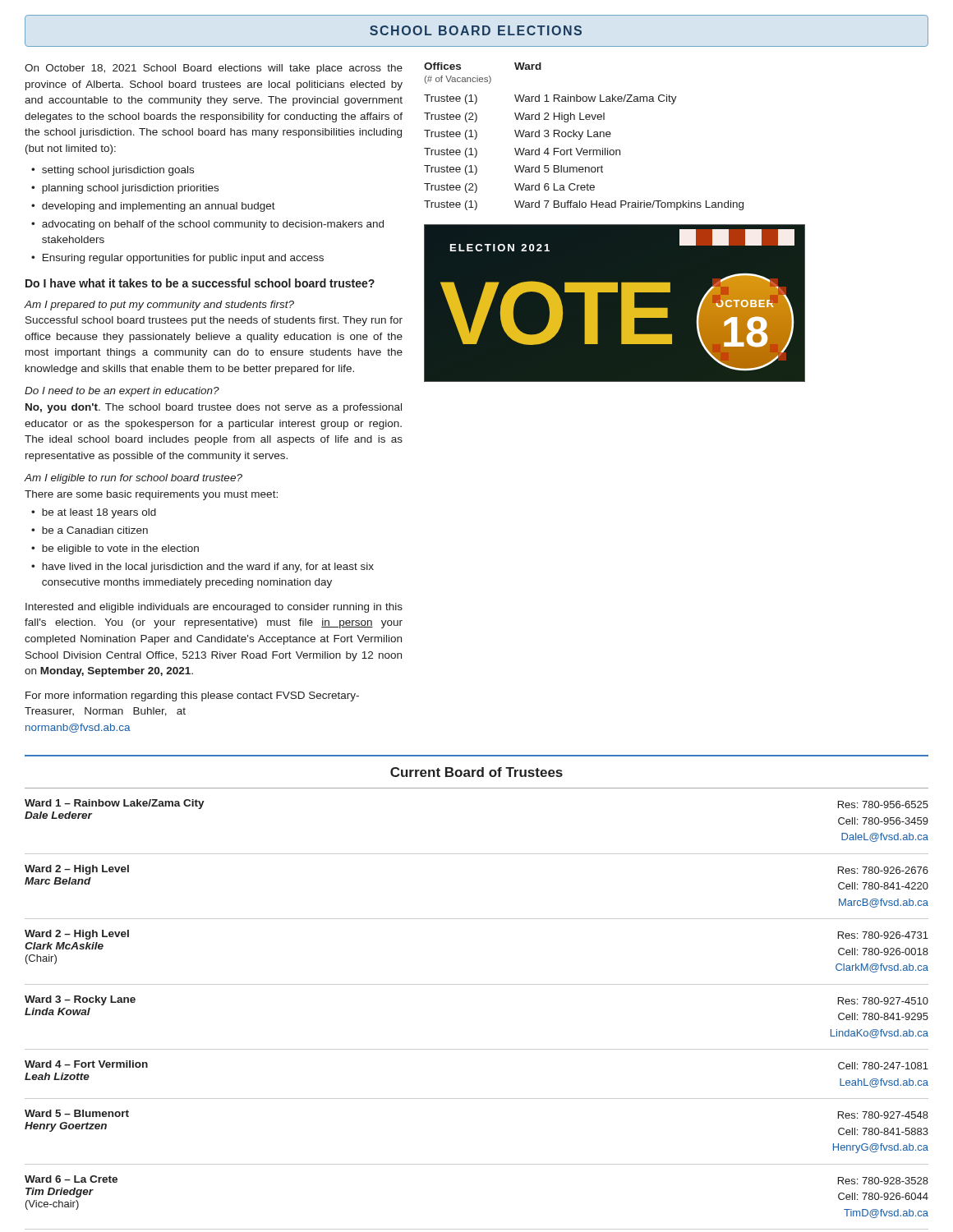953x1232 pixels.
Task: Find "•planning school jurisdiction priorities" on this page
Action: (125, 189)
